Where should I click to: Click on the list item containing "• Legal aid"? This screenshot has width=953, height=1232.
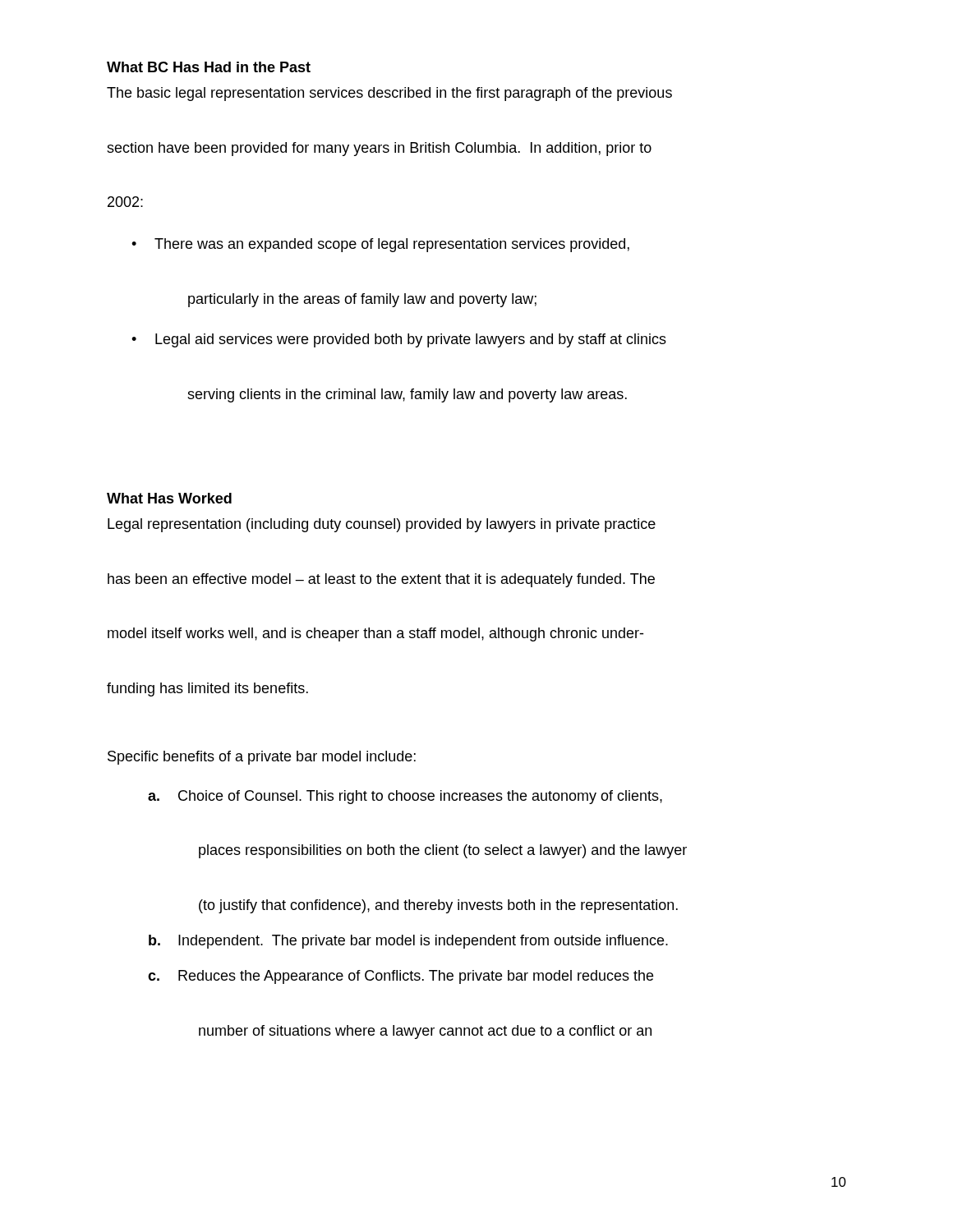click(x=399, y=340)
